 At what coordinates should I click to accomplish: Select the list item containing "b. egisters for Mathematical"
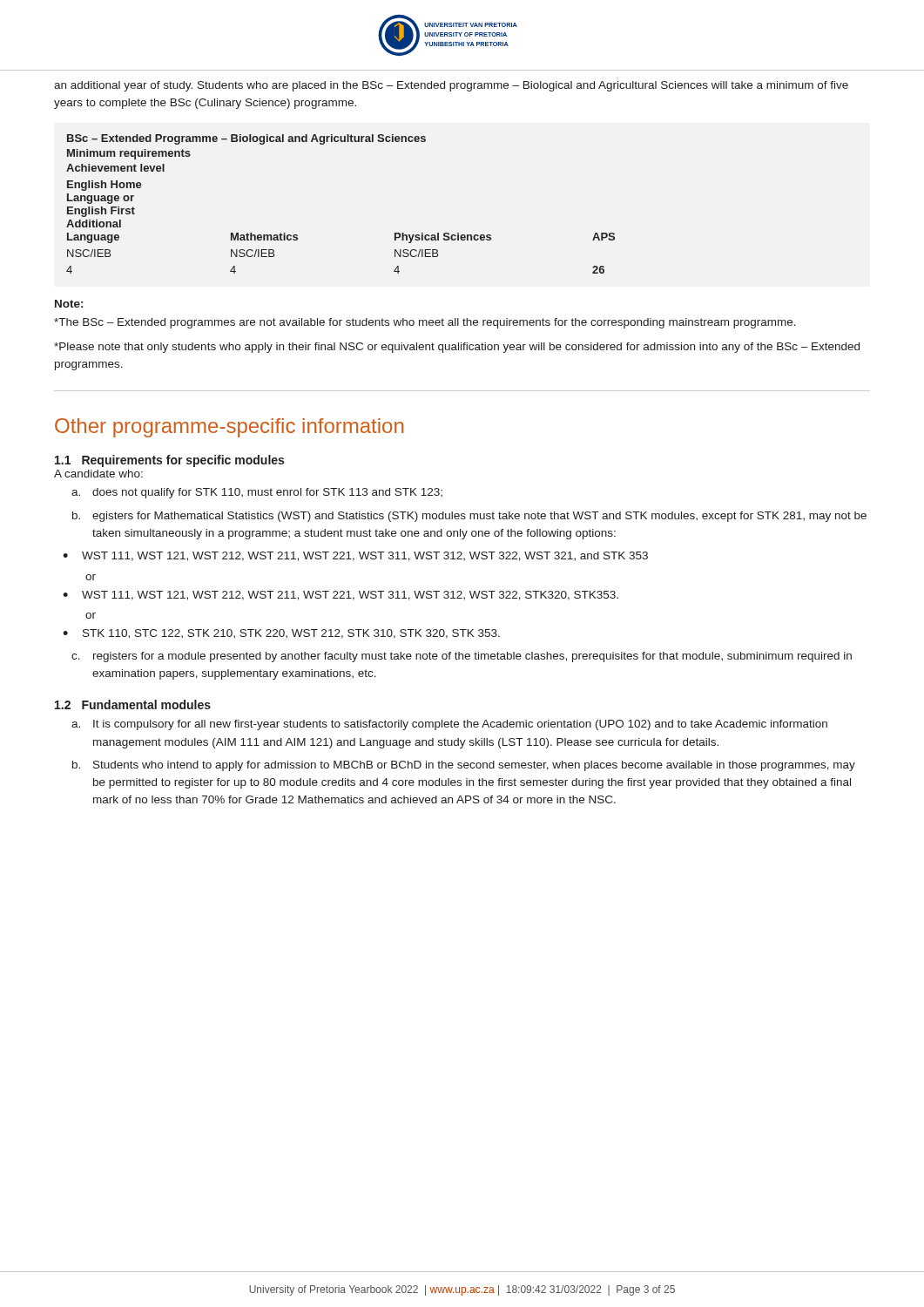click(471, 524)
